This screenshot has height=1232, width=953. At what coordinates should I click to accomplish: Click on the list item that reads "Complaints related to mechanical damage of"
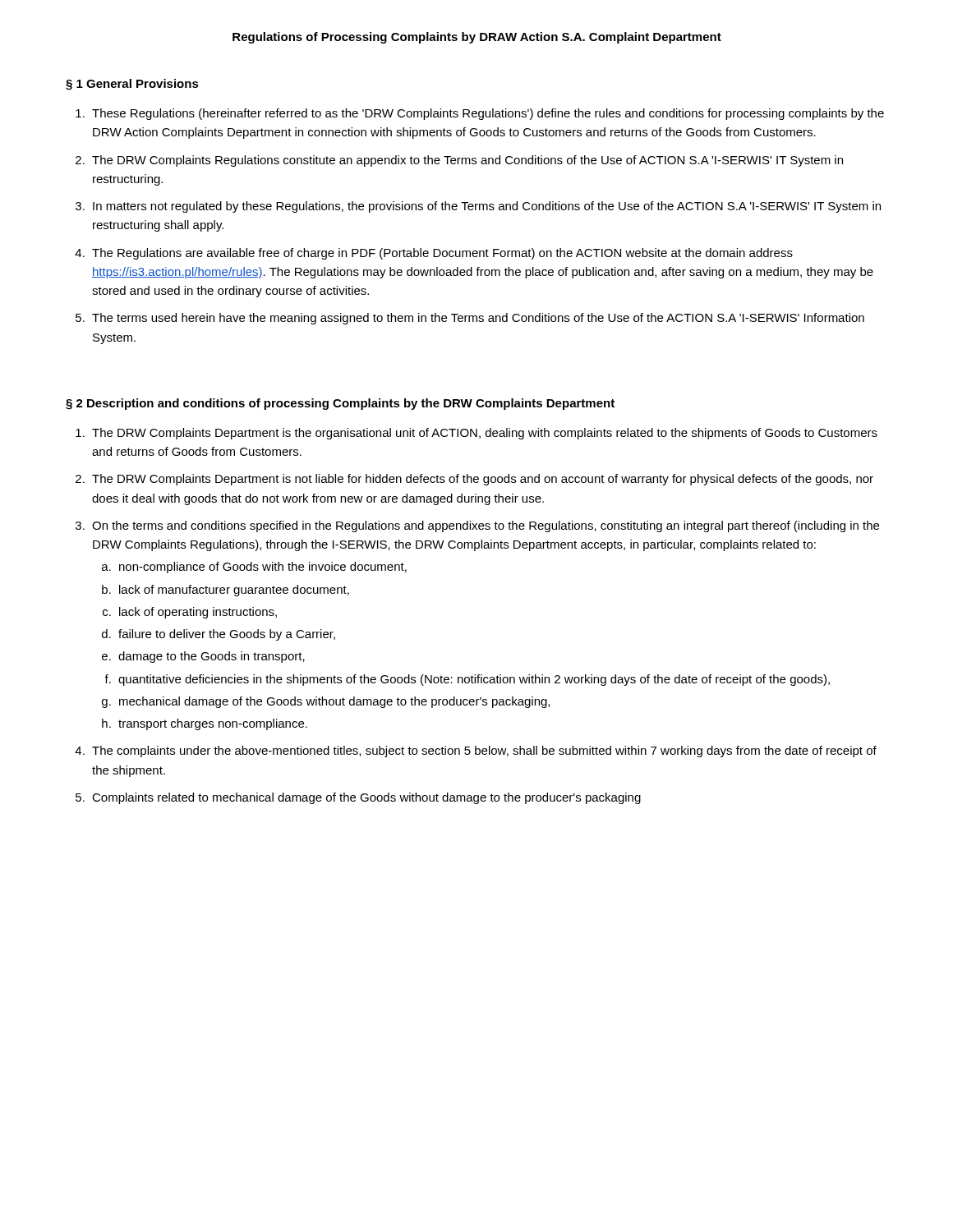click(x=367, y=797)
